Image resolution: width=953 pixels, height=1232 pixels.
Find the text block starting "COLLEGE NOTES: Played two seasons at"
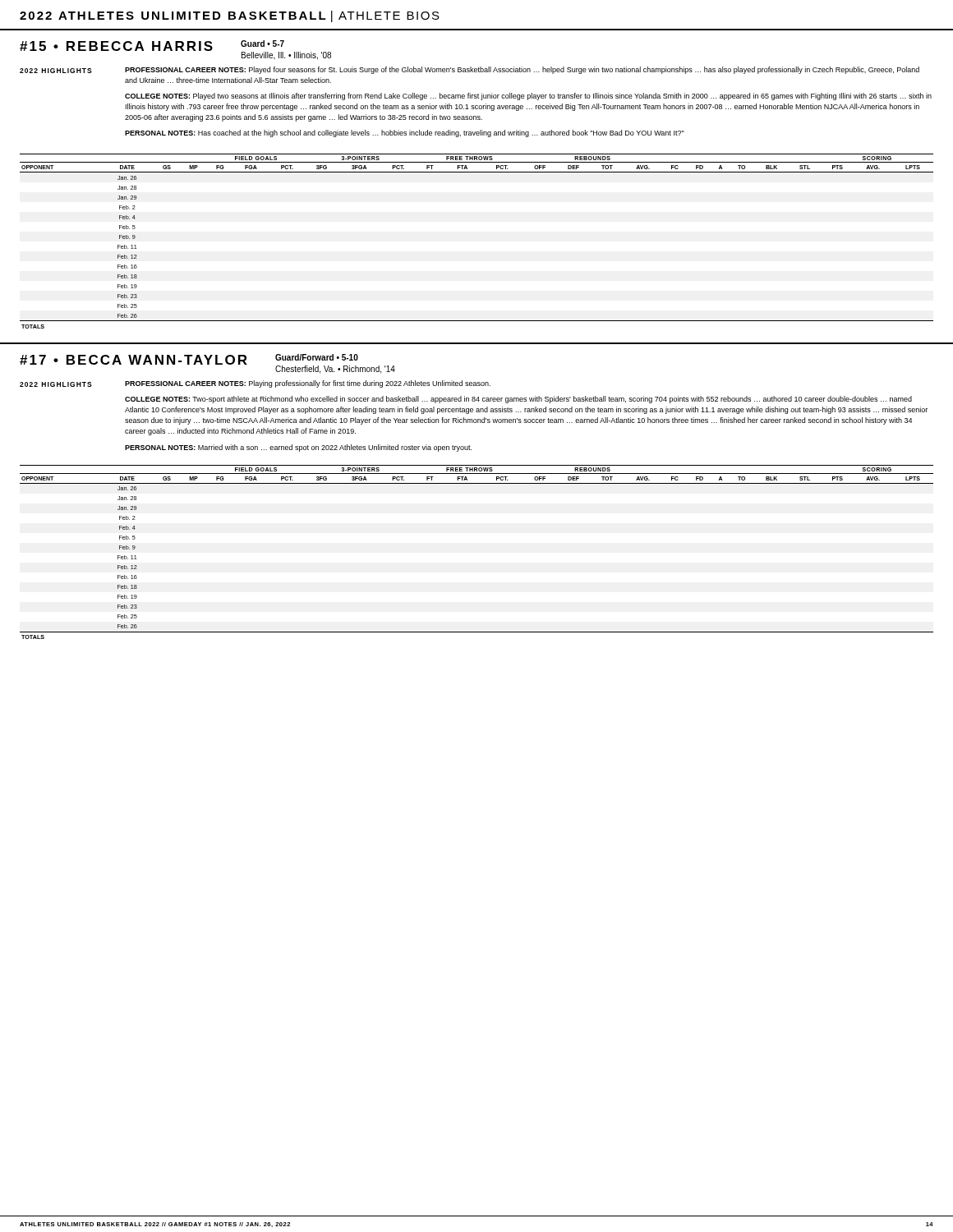[528, 107]
